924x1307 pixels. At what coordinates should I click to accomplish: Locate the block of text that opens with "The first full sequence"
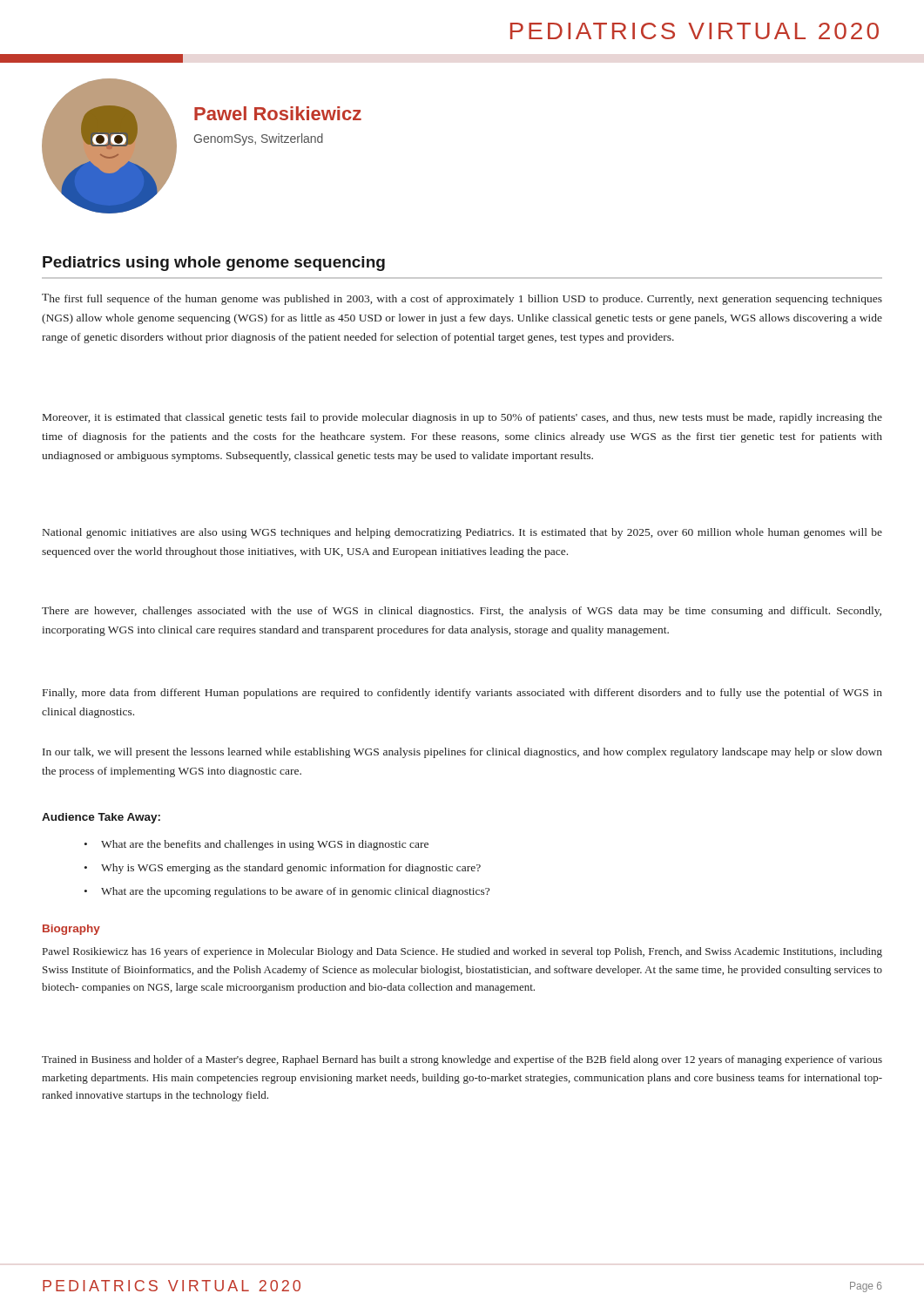462,317
